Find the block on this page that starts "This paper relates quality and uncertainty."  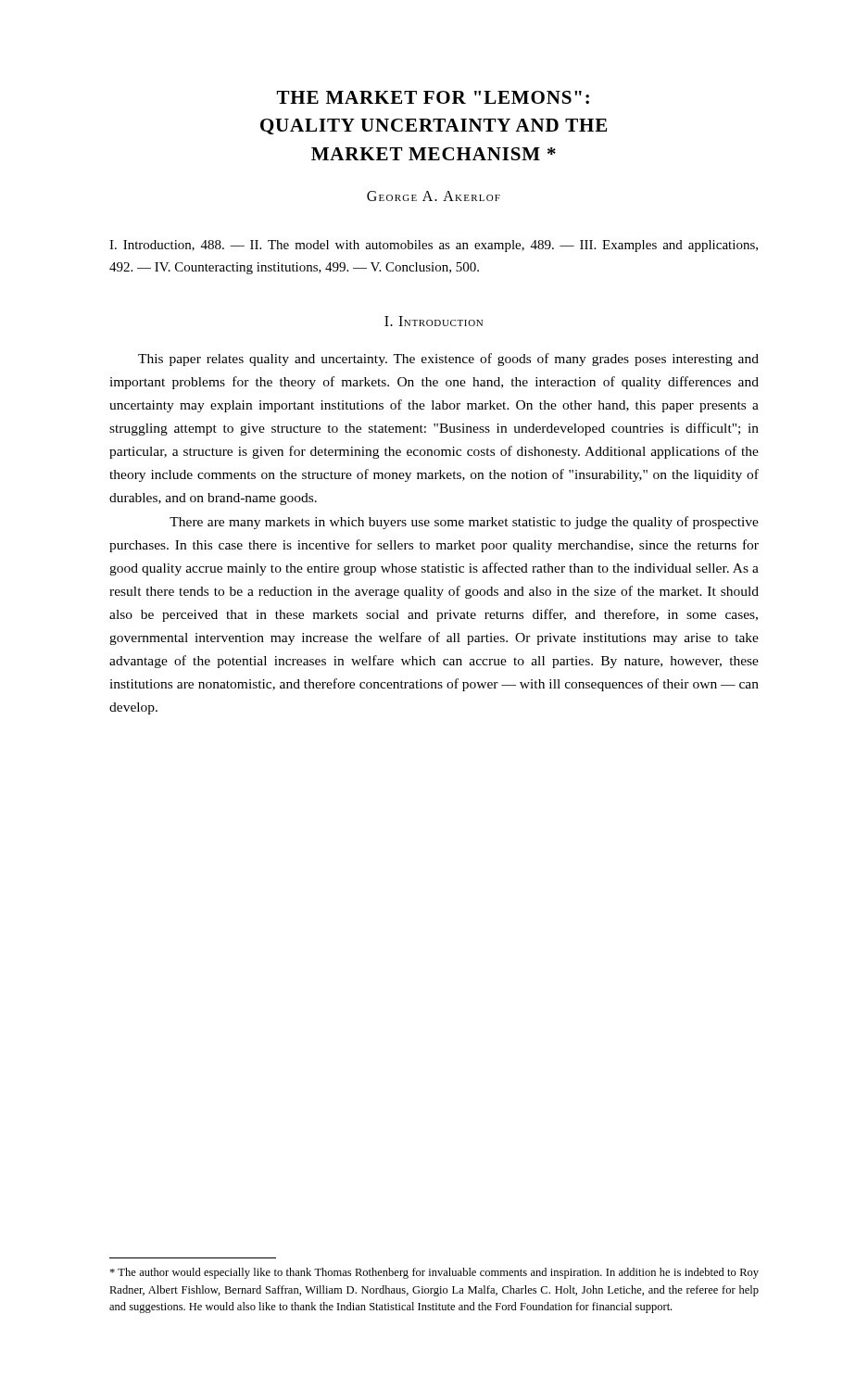(434, 428)
